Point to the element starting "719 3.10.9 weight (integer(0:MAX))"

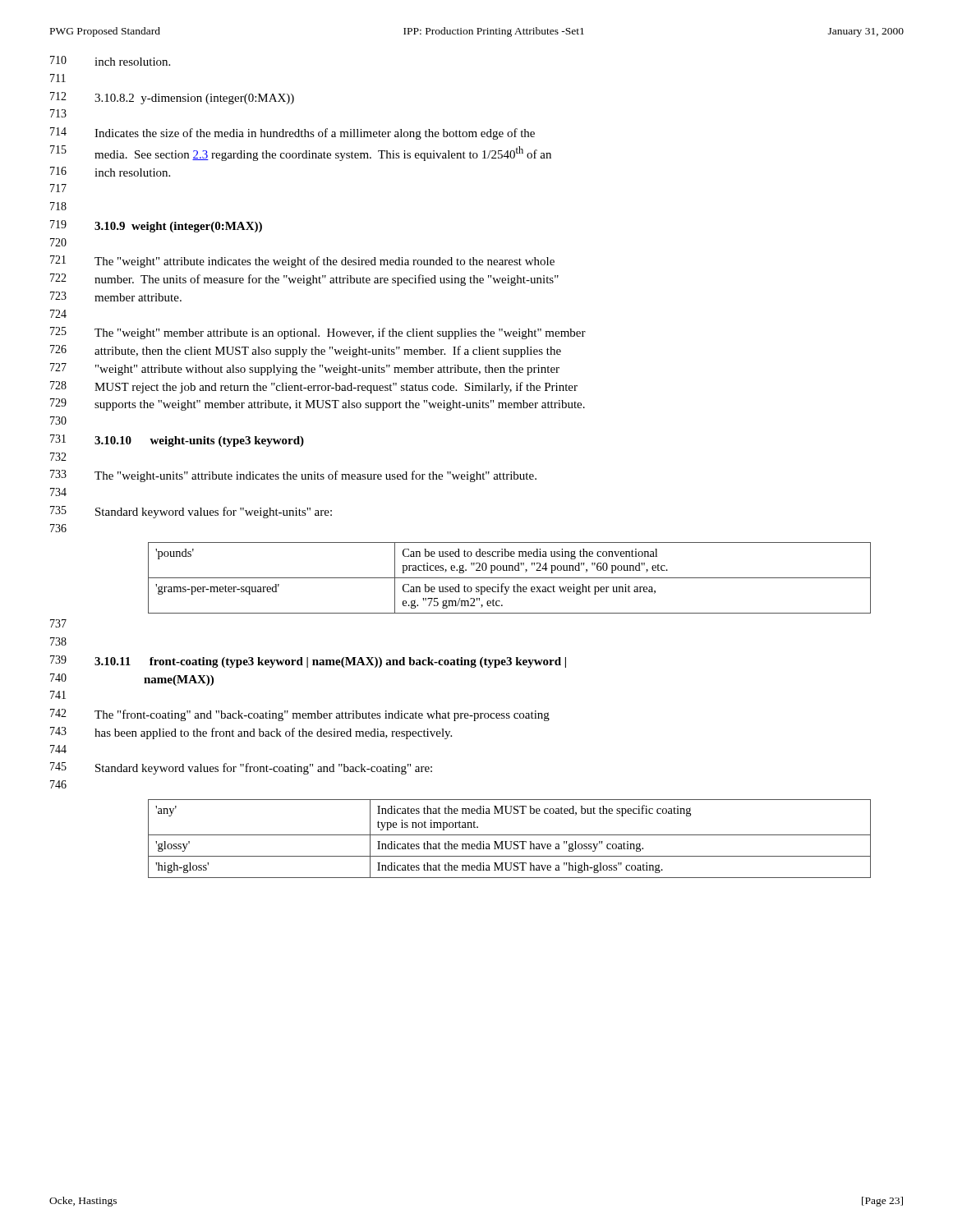point(156,226)
